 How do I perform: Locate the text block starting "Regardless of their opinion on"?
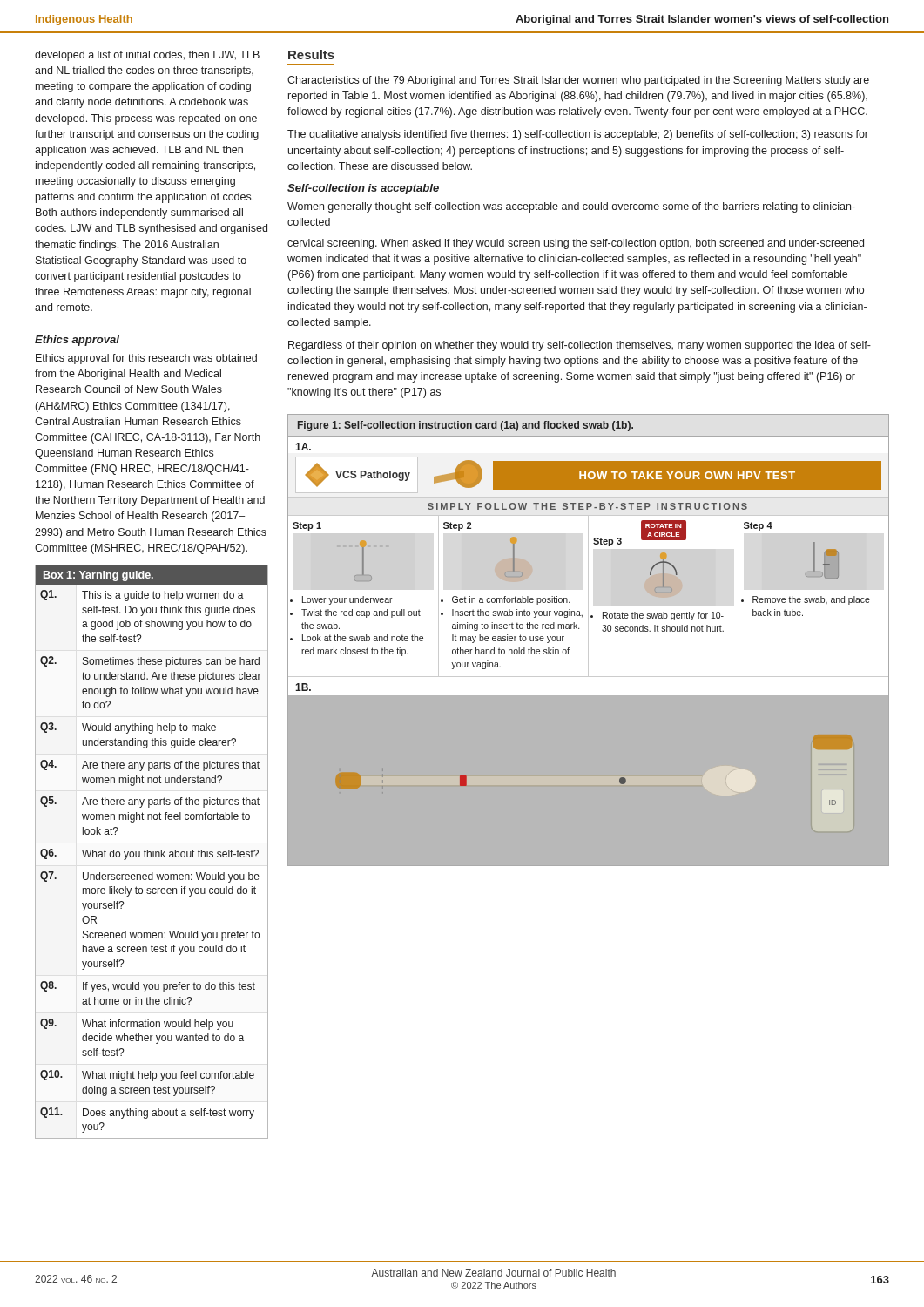point(588,369)
